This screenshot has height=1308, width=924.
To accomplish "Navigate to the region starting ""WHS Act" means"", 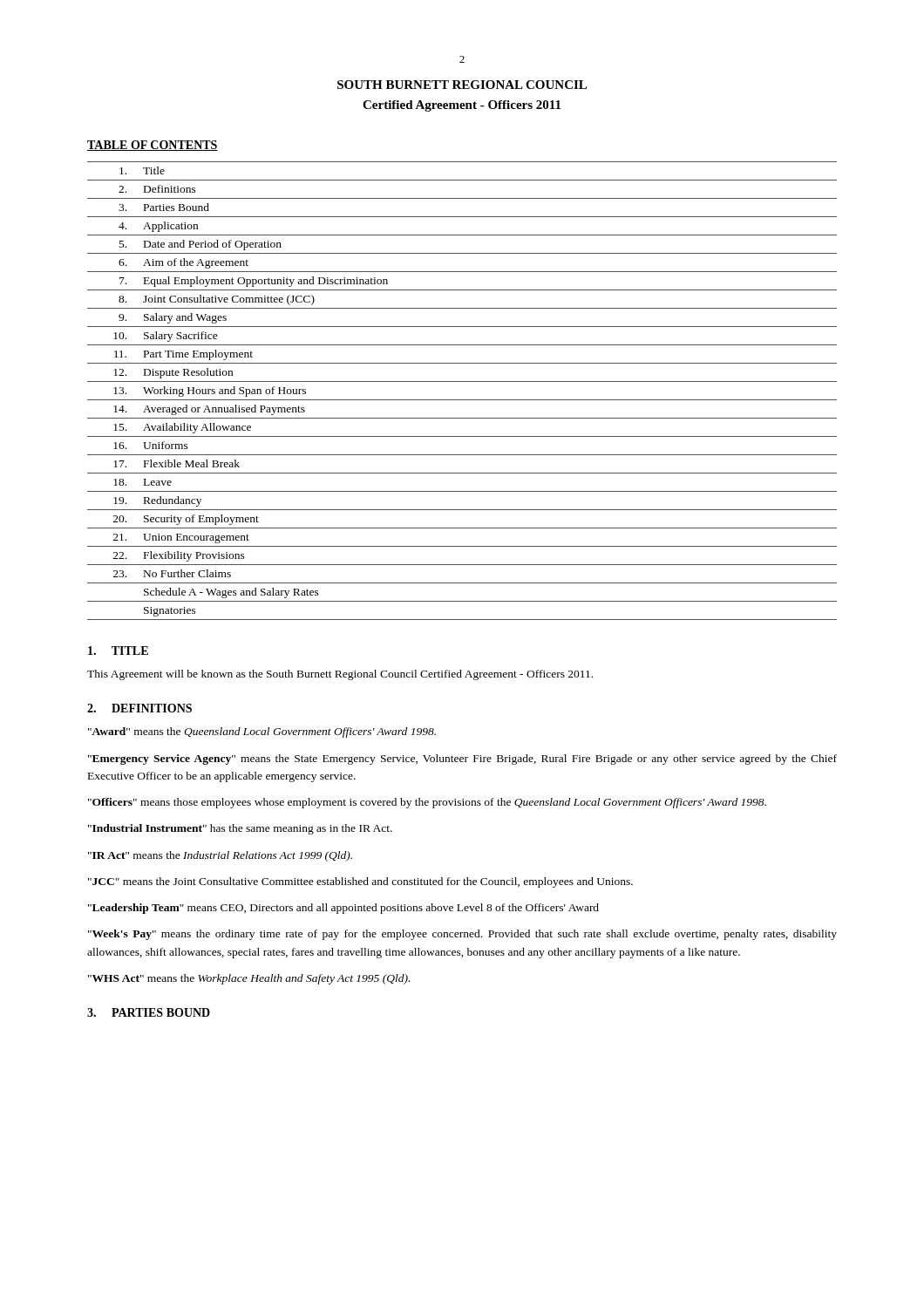I will pyautogui.click(x=249, y=978).
